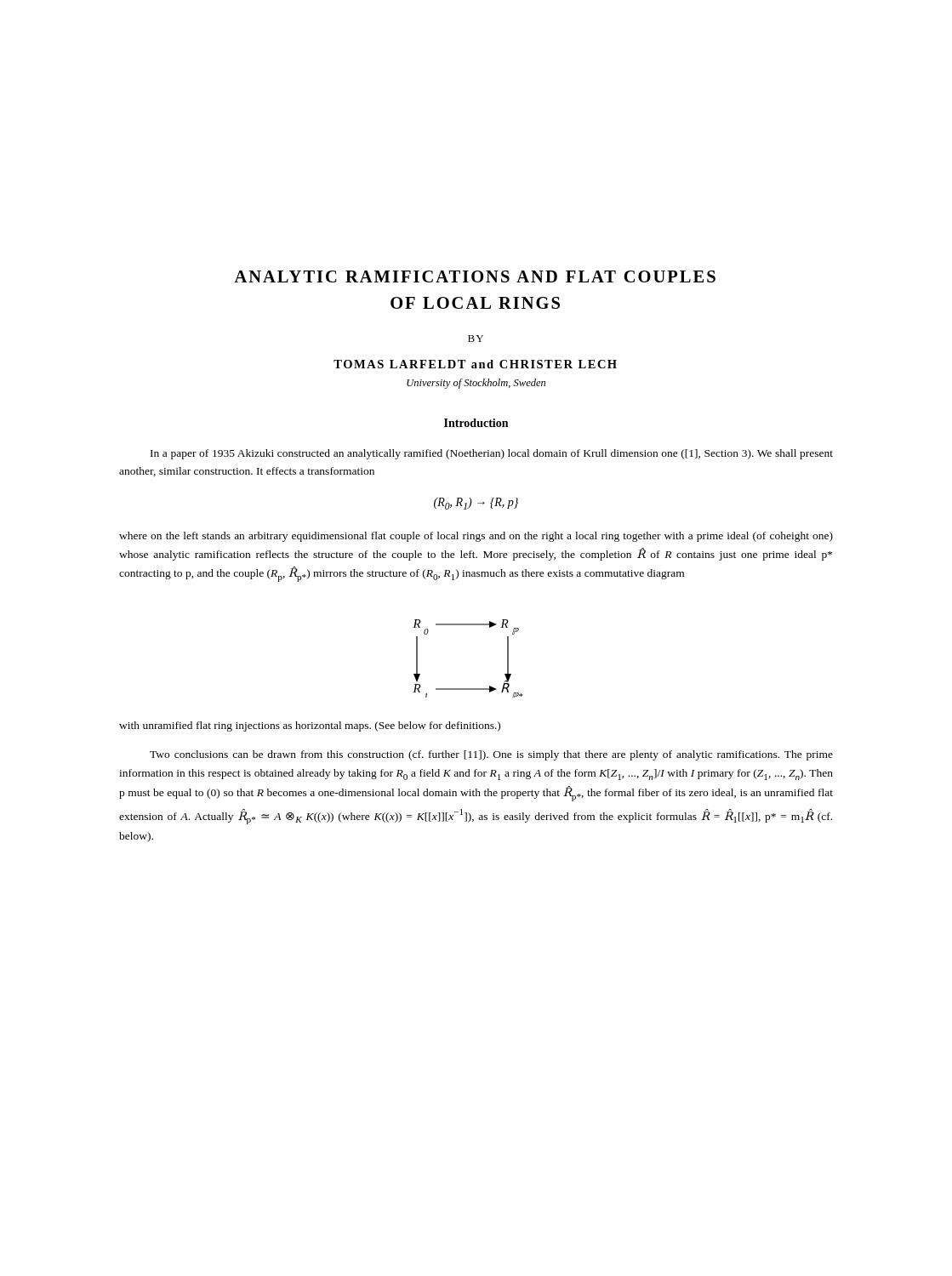Where does it say "(R0, R1) → {R, p}"?
The width and height of the screenshot is (952, 1276).
[x=476, y=504]
